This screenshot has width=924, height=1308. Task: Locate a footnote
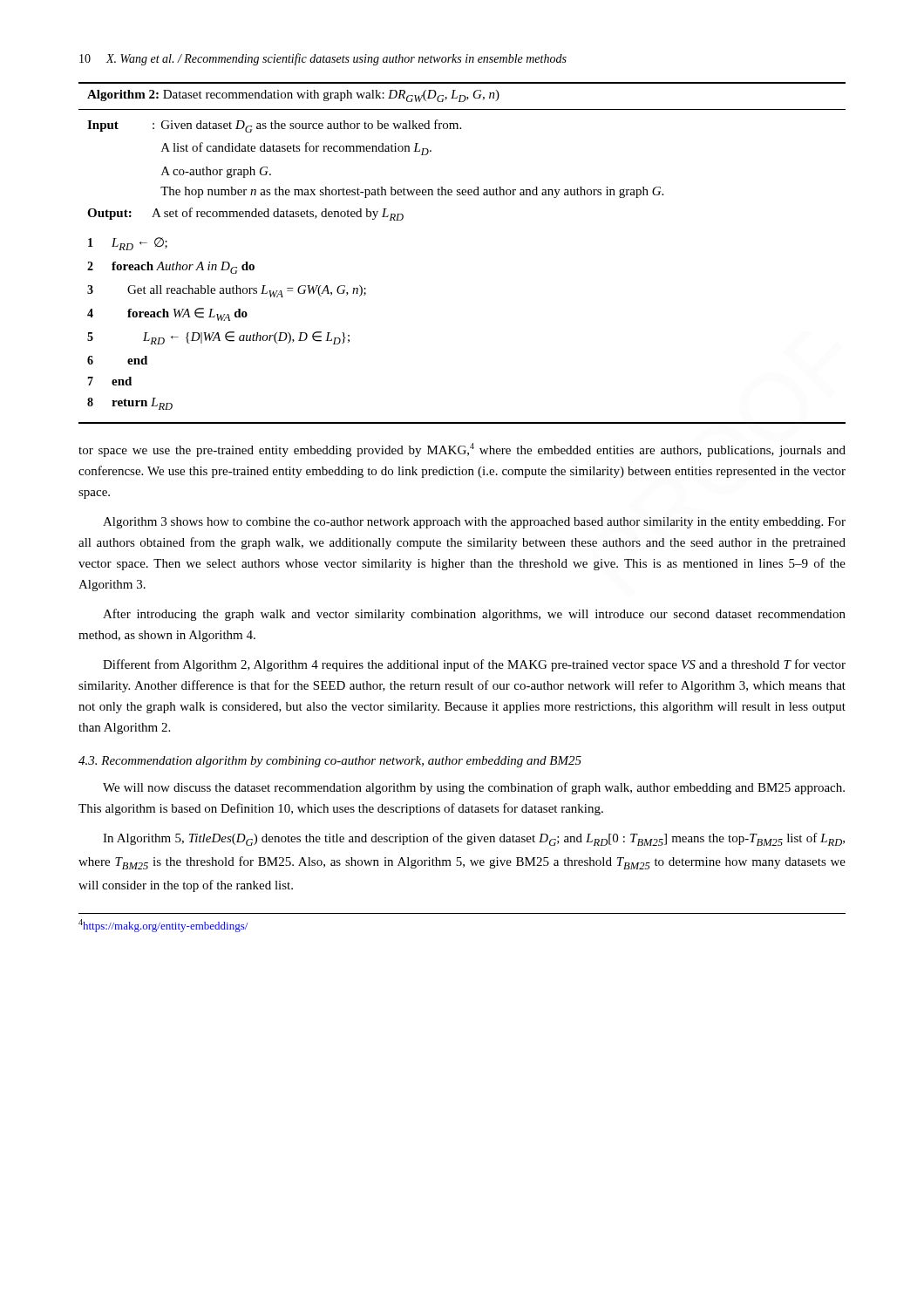tap(163, 925)
